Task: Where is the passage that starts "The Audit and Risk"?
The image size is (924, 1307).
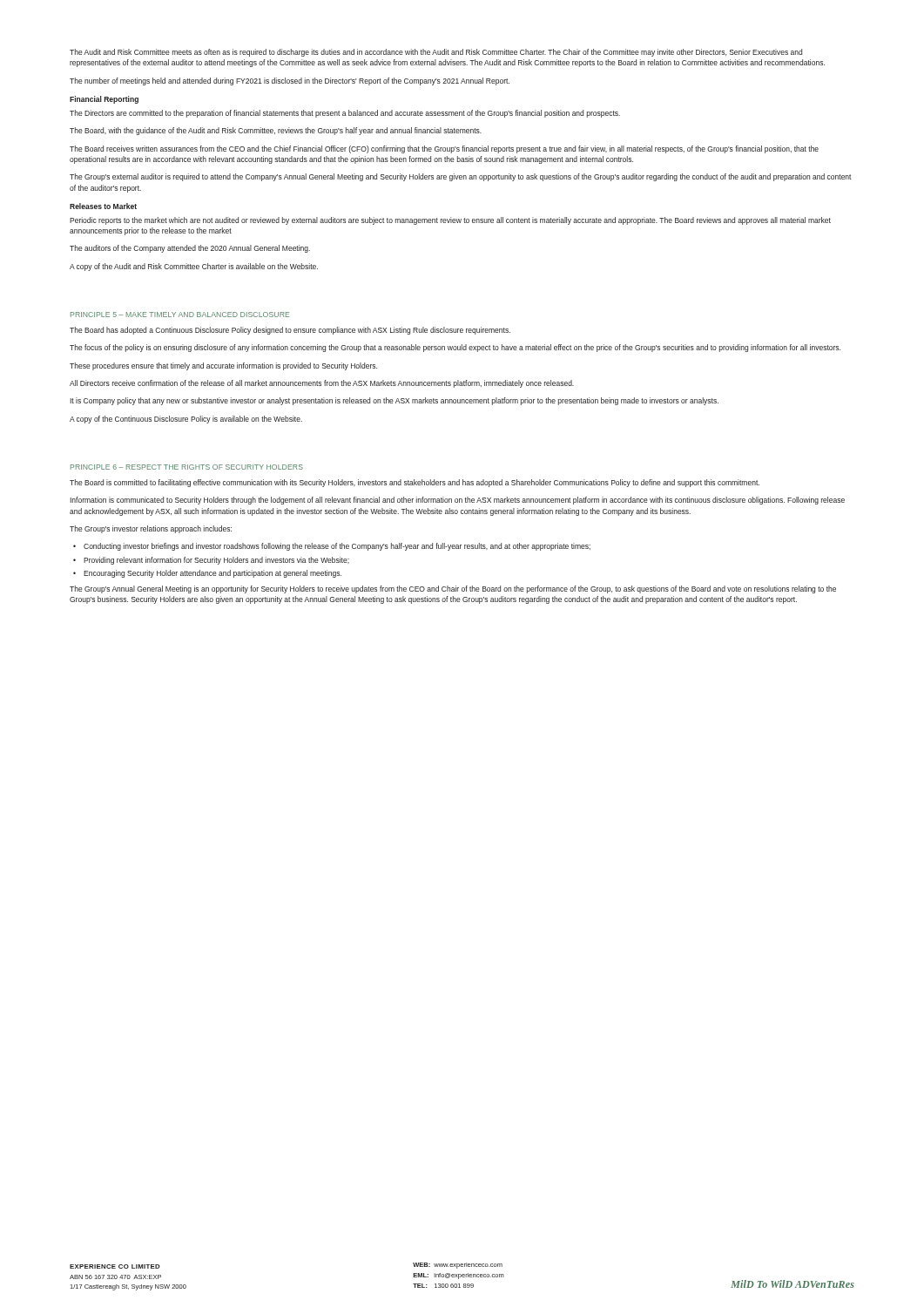Action: (448, 58)
